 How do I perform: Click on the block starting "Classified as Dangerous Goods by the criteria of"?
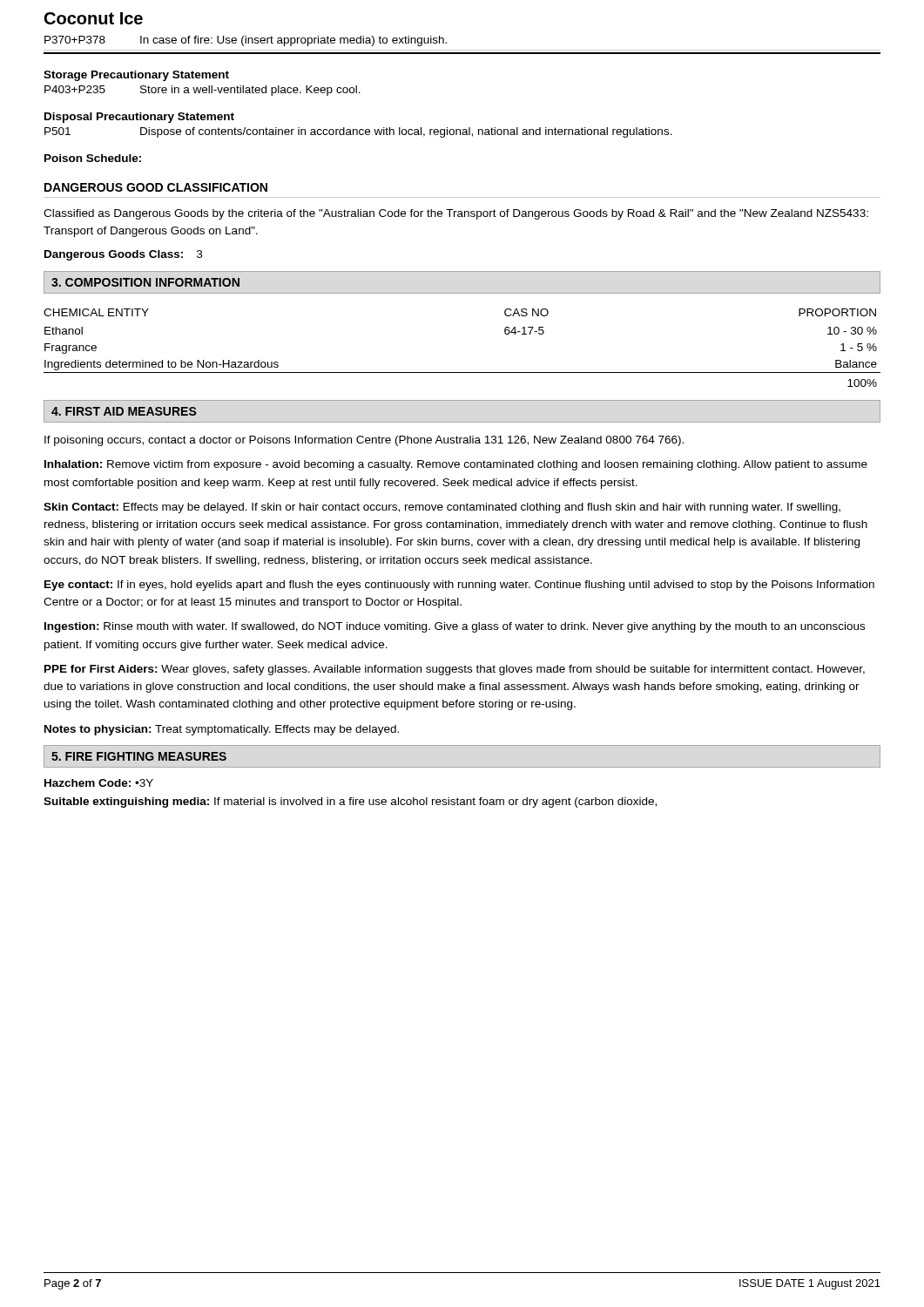click(456, 222)
